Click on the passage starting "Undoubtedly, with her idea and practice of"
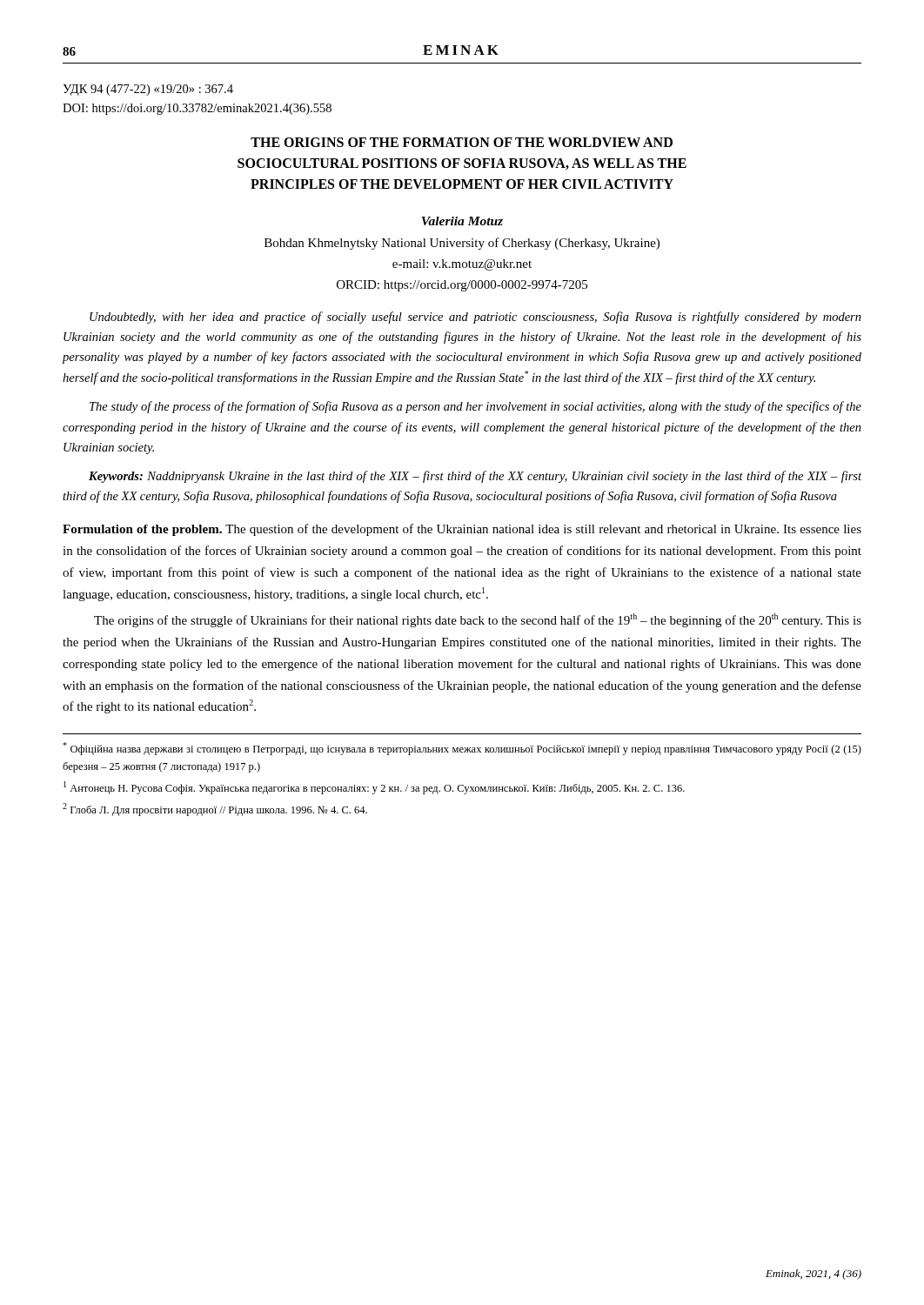The height and width of the screenshot is (1305, 924). [x=462, y=347]
